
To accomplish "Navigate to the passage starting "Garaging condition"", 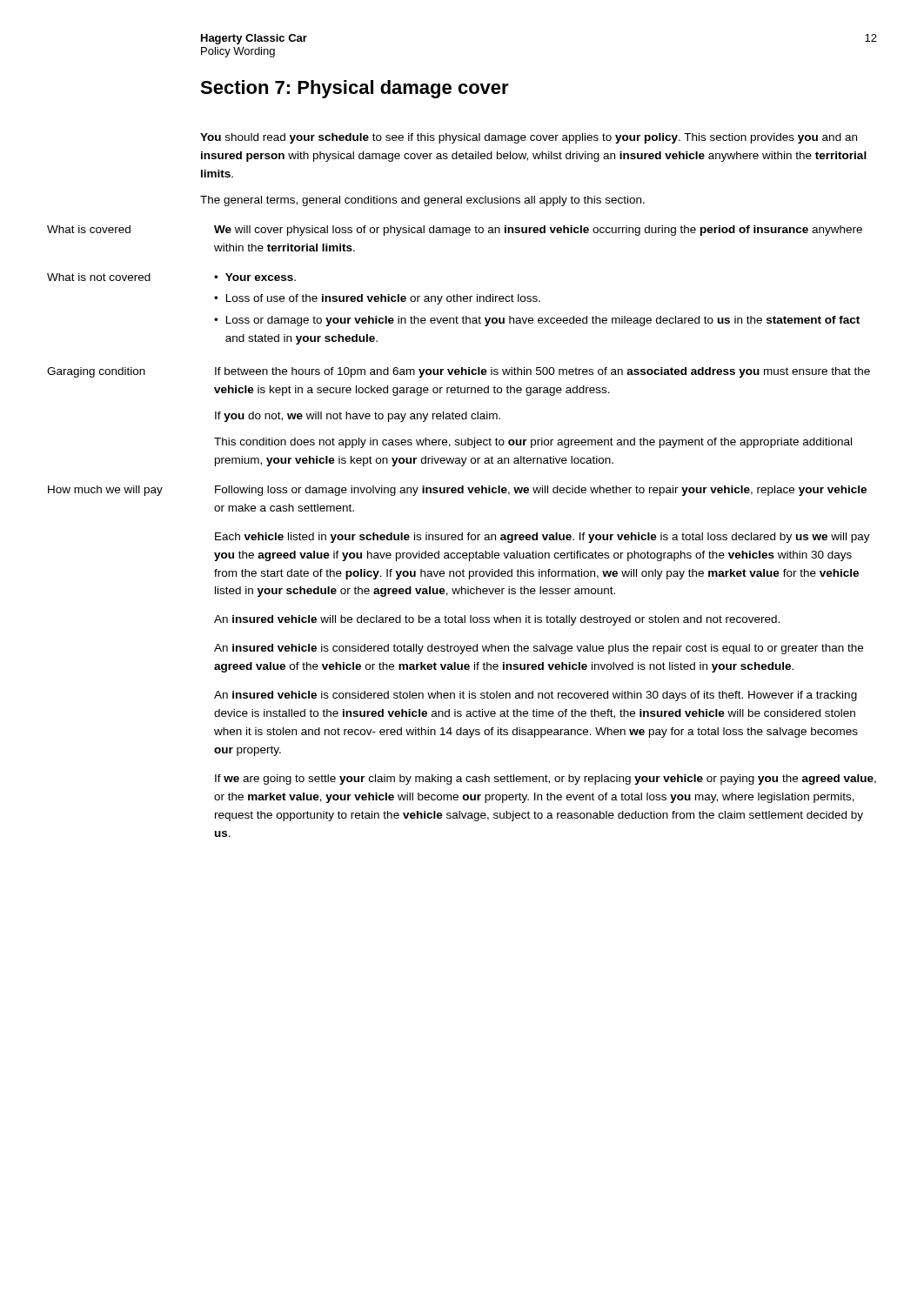I will pos(96,371).
